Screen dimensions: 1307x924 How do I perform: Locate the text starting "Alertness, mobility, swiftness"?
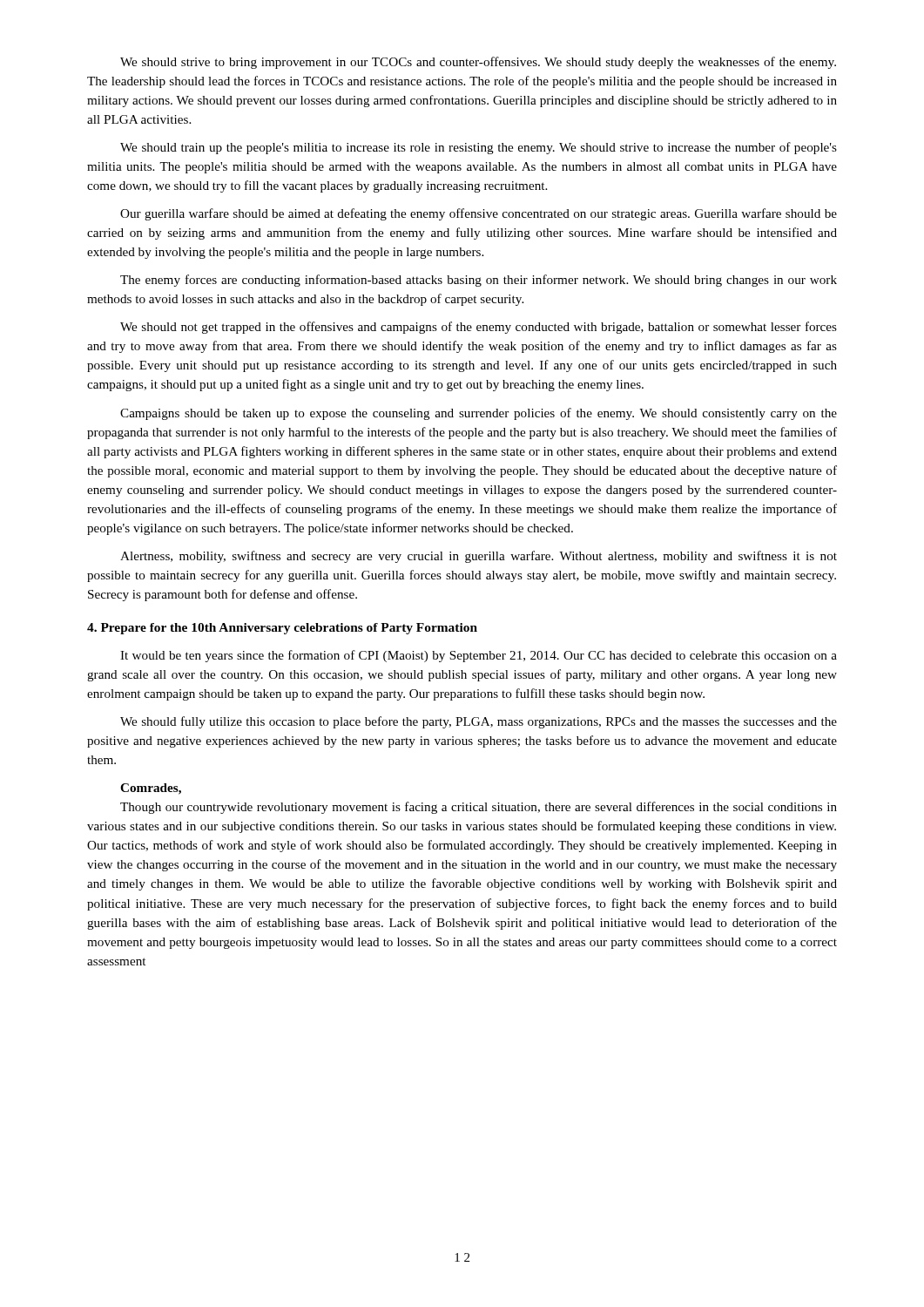pos(462,574)
